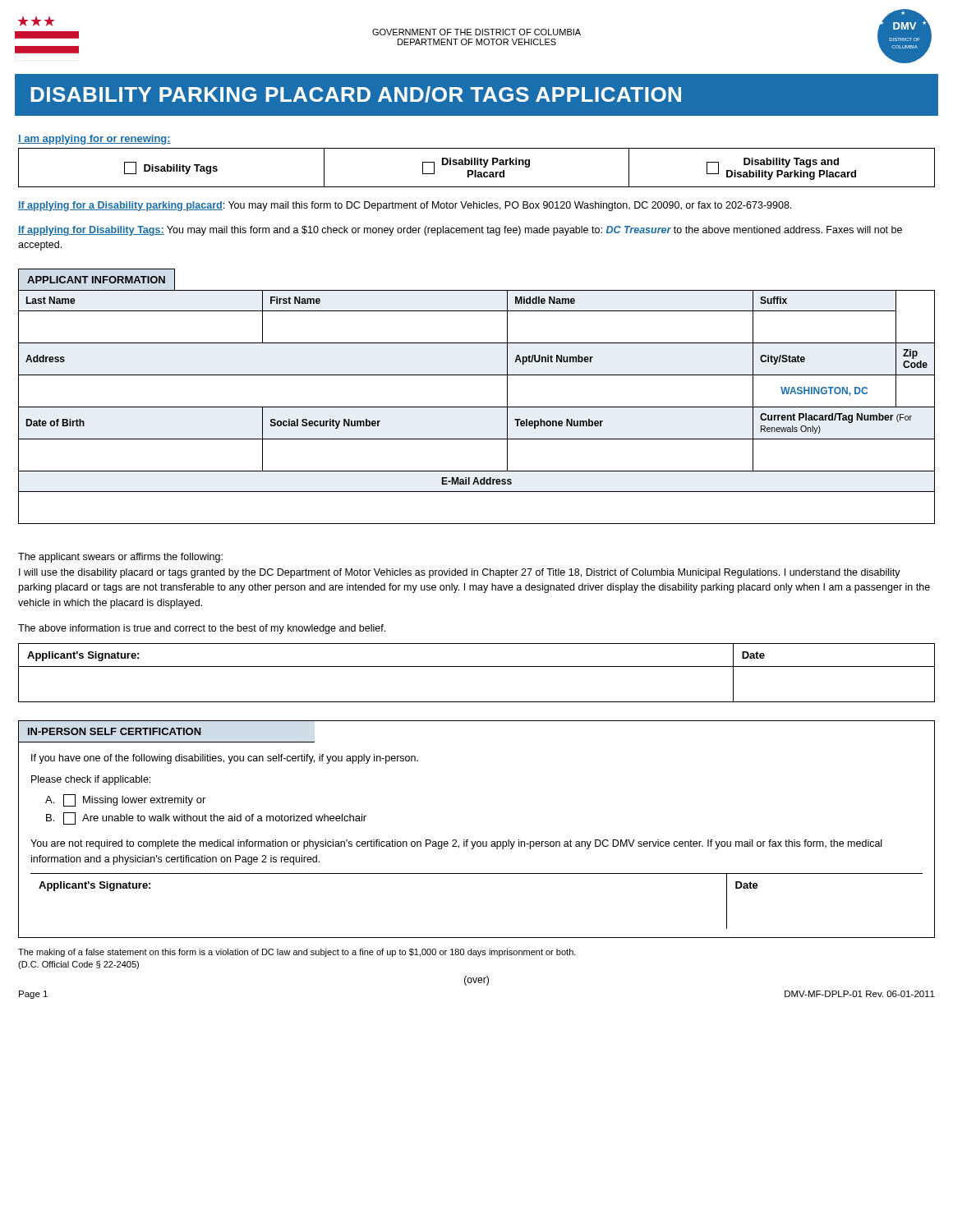Click the passage that begins "The above information is"
This screenshot has width=953, height=1232.
[x=202, y=629]
